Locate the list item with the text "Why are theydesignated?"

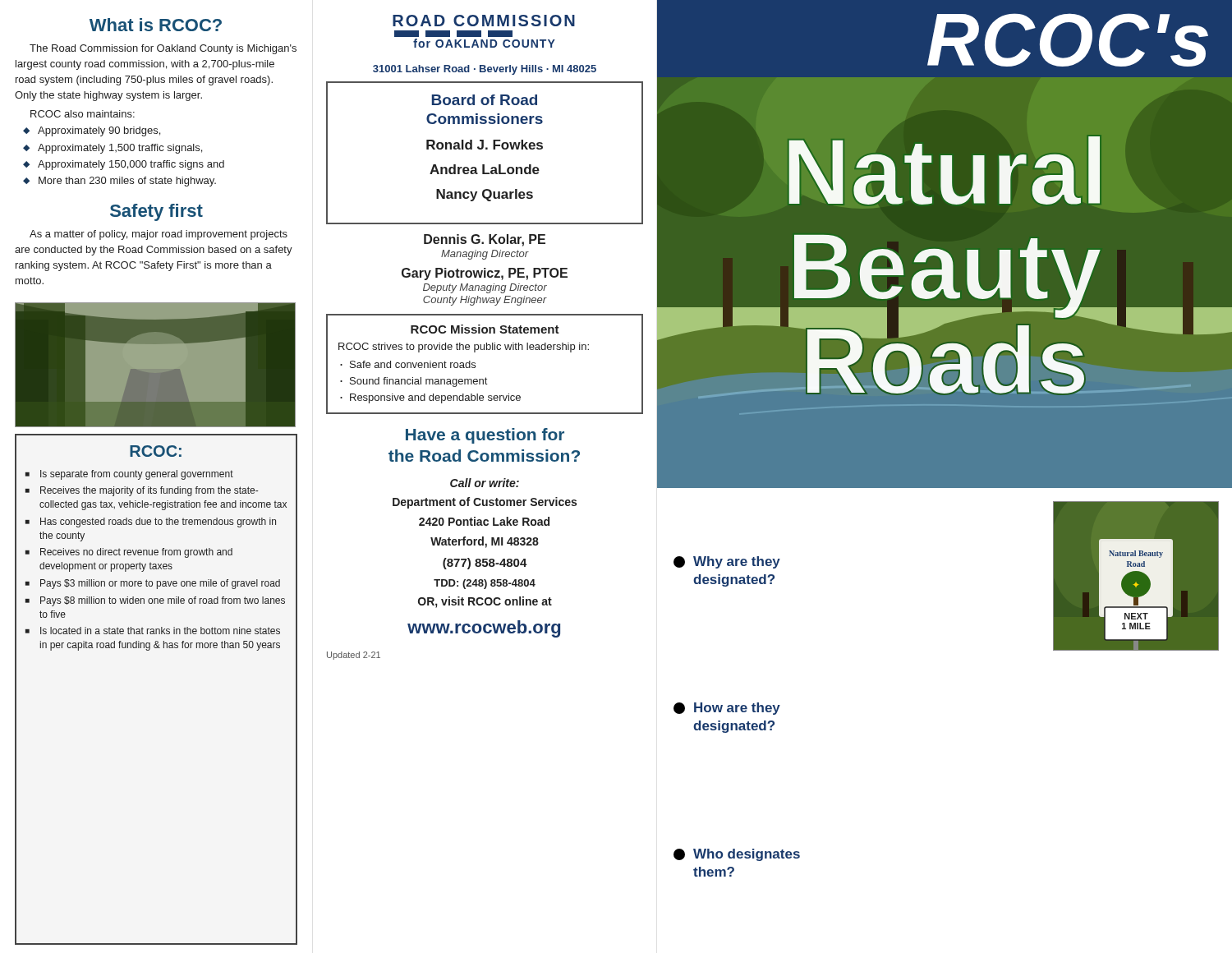[x=727, y=571]
